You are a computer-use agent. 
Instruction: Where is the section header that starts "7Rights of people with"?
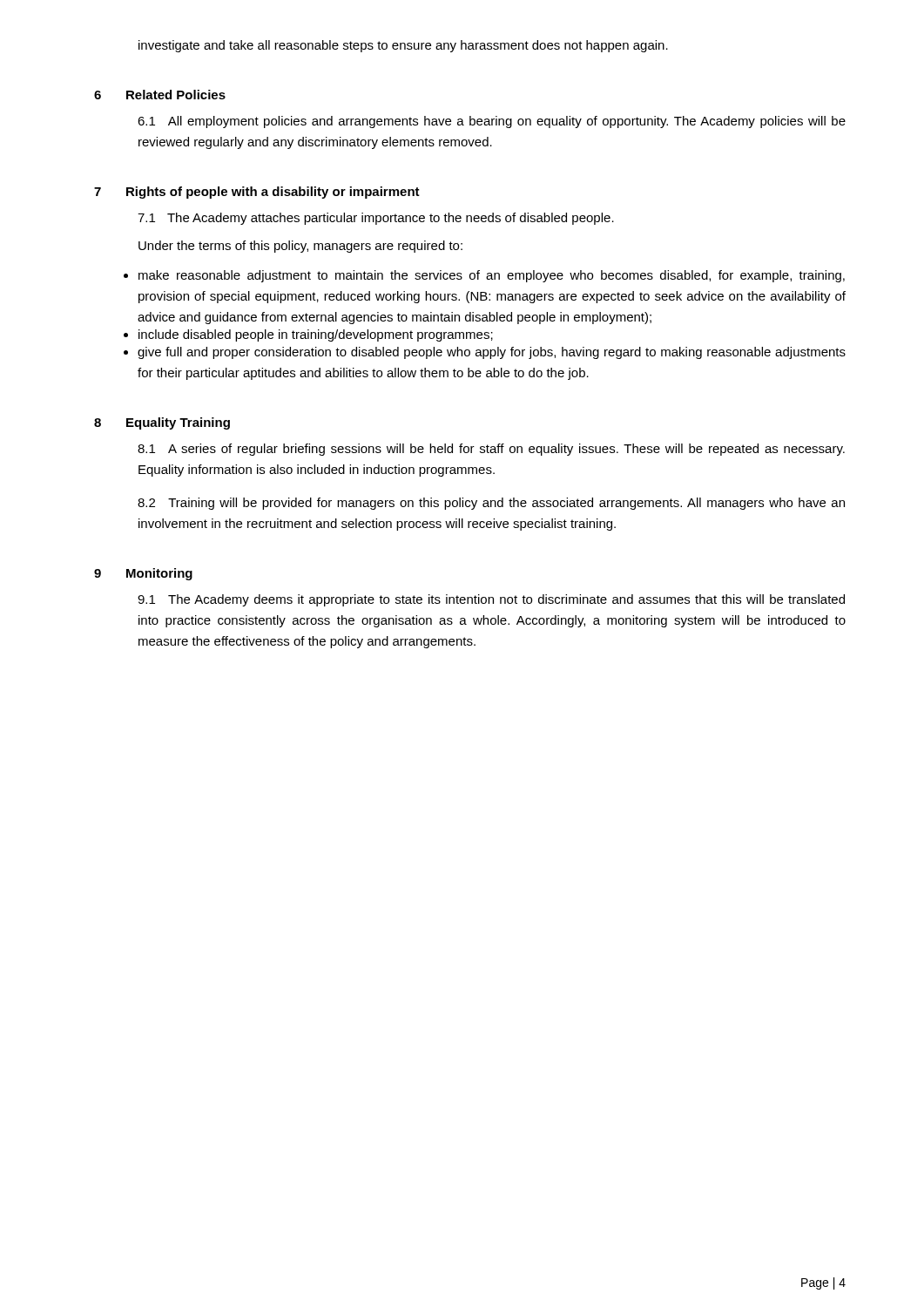(x=257, y=193)
